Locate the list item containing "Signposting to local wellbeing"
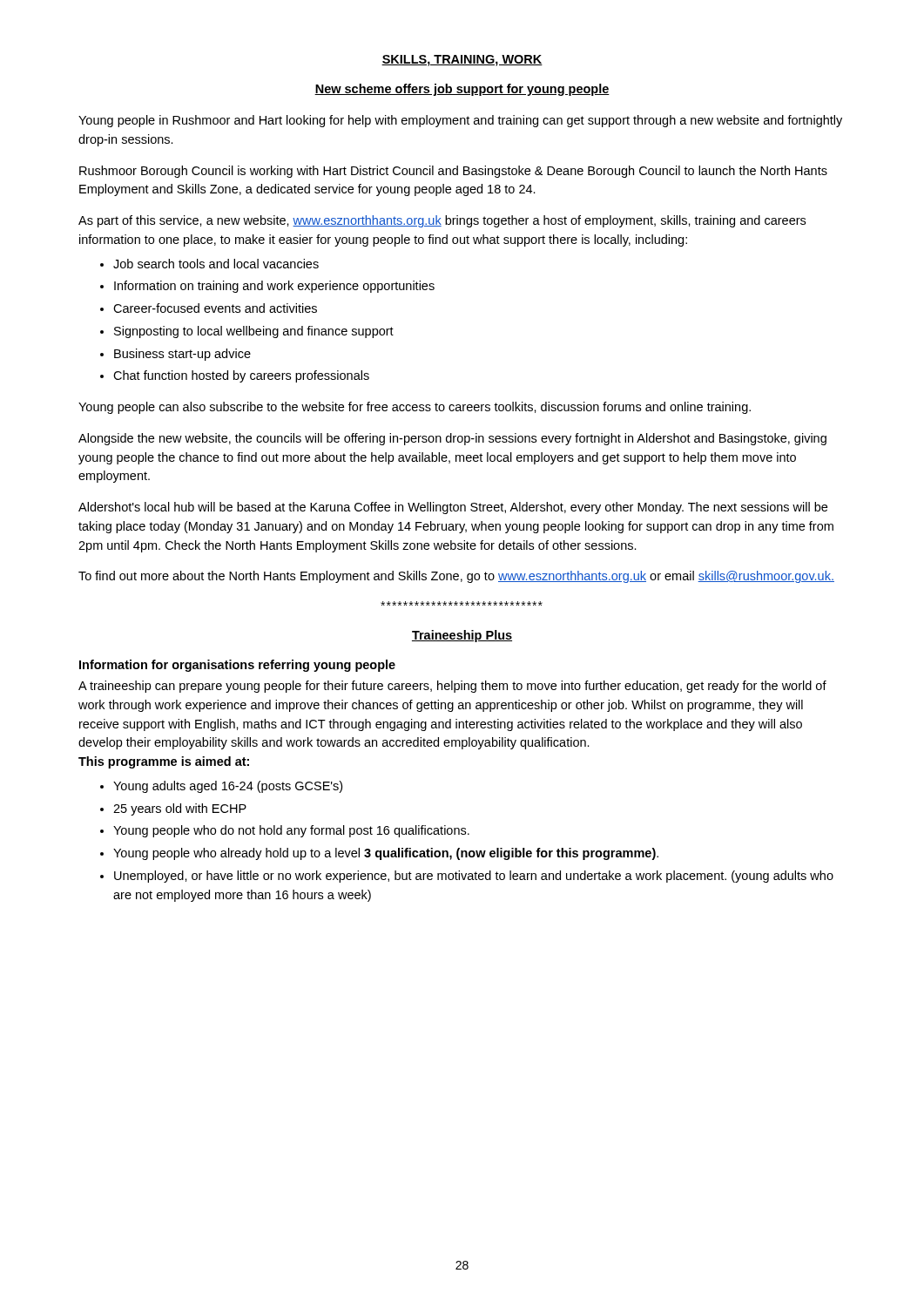This screenshot has width=924, height=1307. pos(253,331)
